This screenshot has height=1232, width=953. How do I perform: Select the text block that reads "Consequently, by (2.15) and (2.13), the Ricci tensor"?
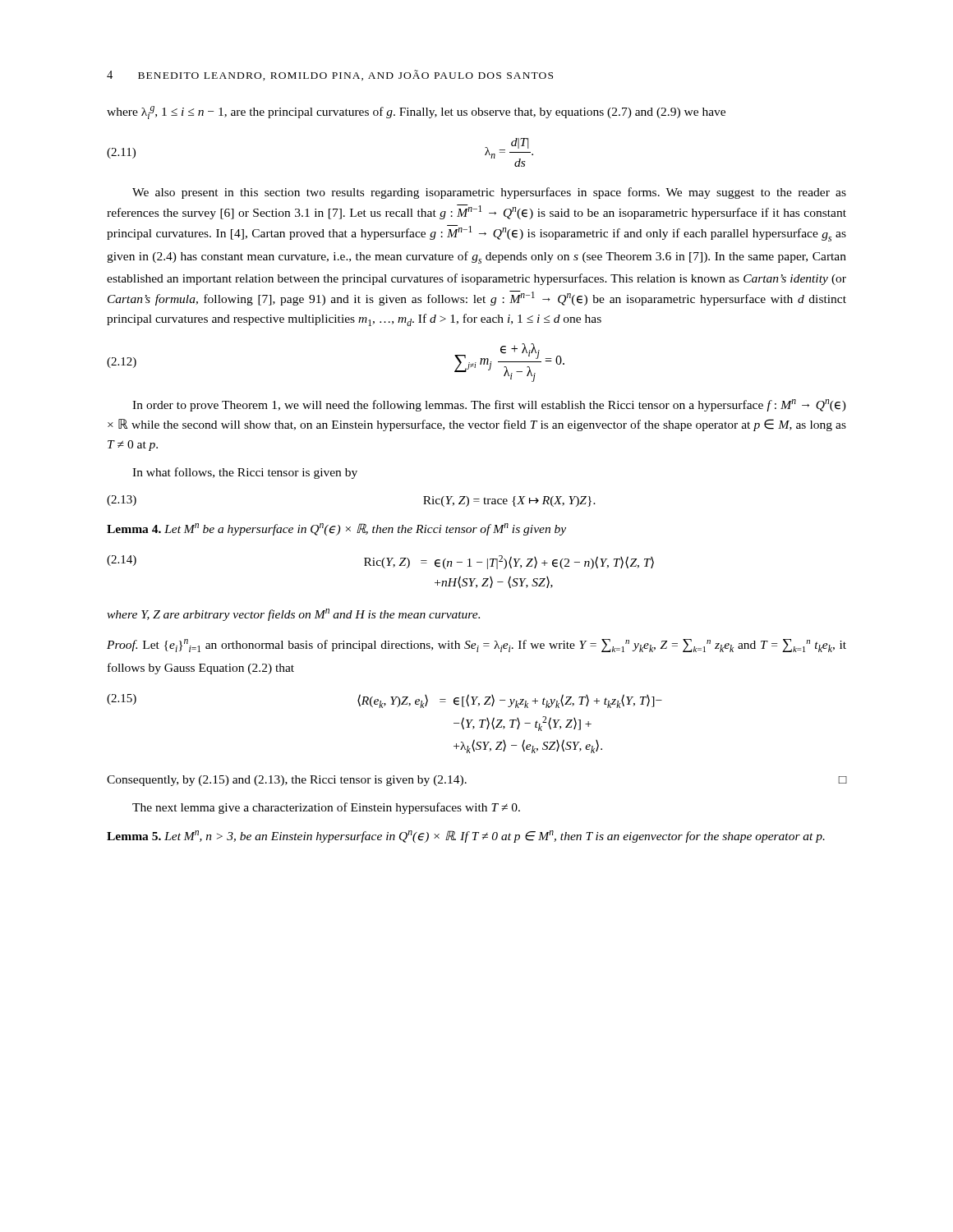pos(476,779)
